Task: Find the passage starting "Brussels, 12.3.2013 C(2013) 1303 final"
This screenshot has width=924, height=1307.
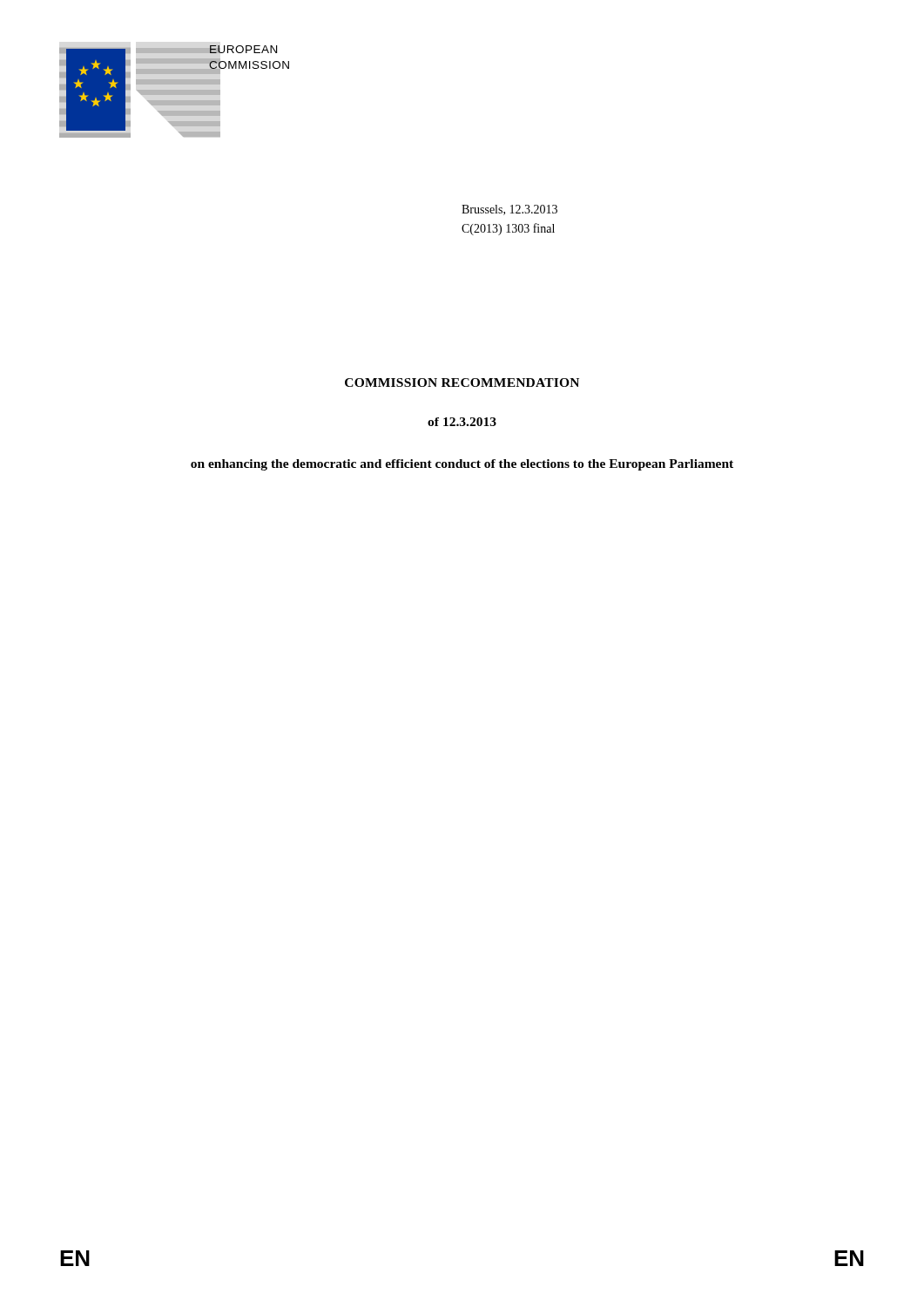Action: [x=510, y=219]
